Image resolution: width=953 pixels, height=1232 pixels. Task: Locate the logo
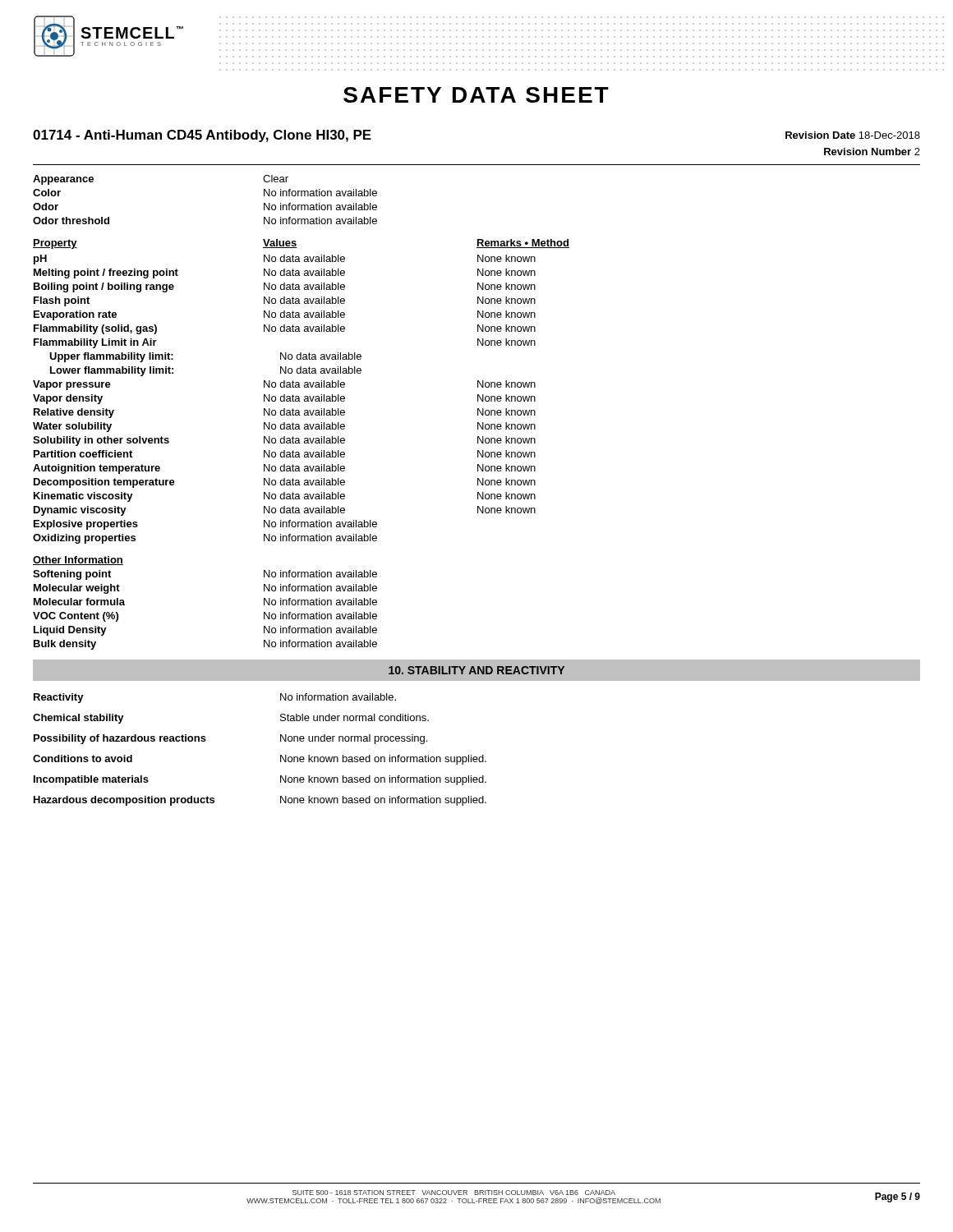click(115, 36)
